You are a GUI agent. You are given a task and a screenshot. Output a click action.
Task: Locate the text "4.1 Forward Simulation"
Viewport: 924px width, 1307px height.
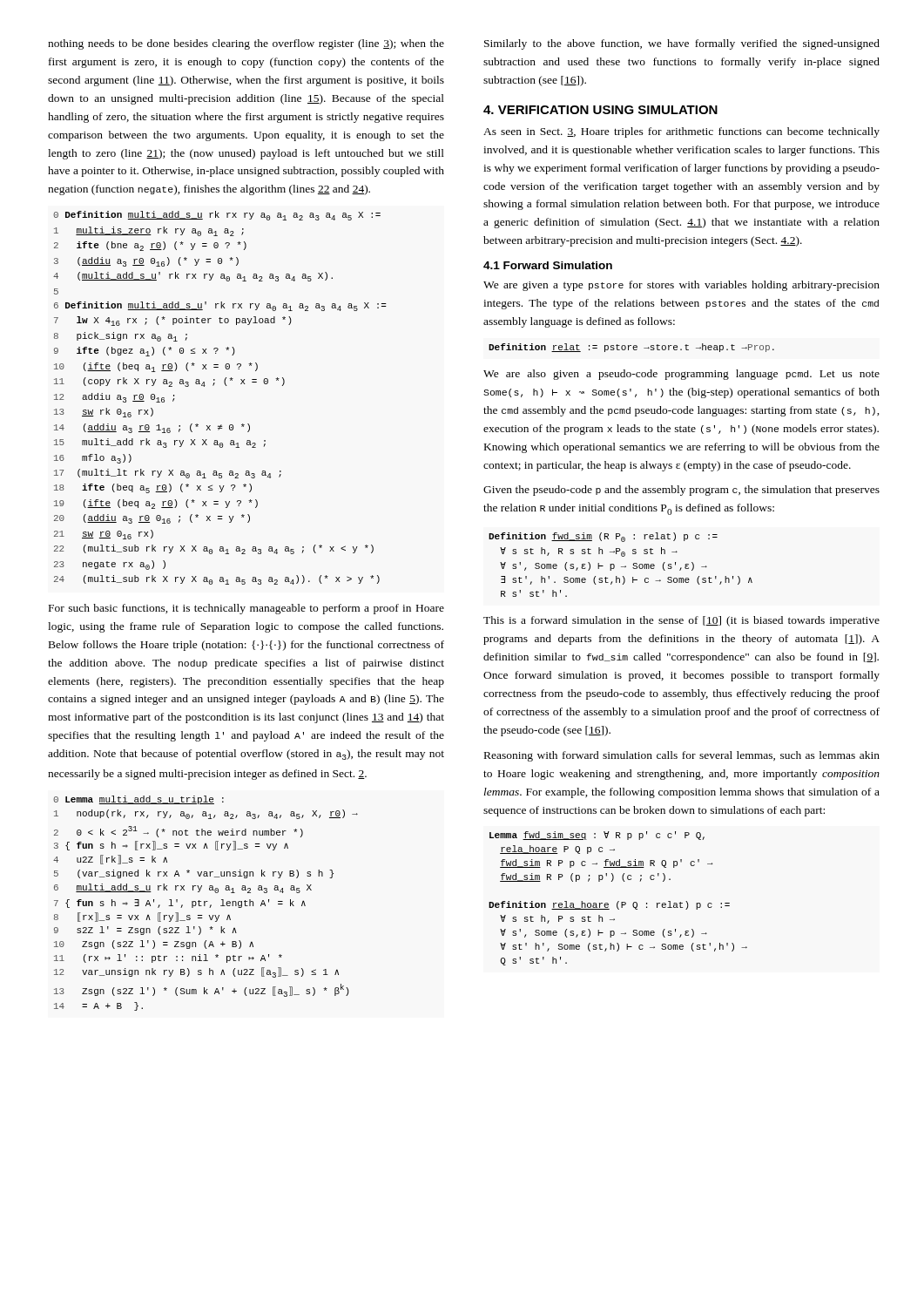coord(548,265)
